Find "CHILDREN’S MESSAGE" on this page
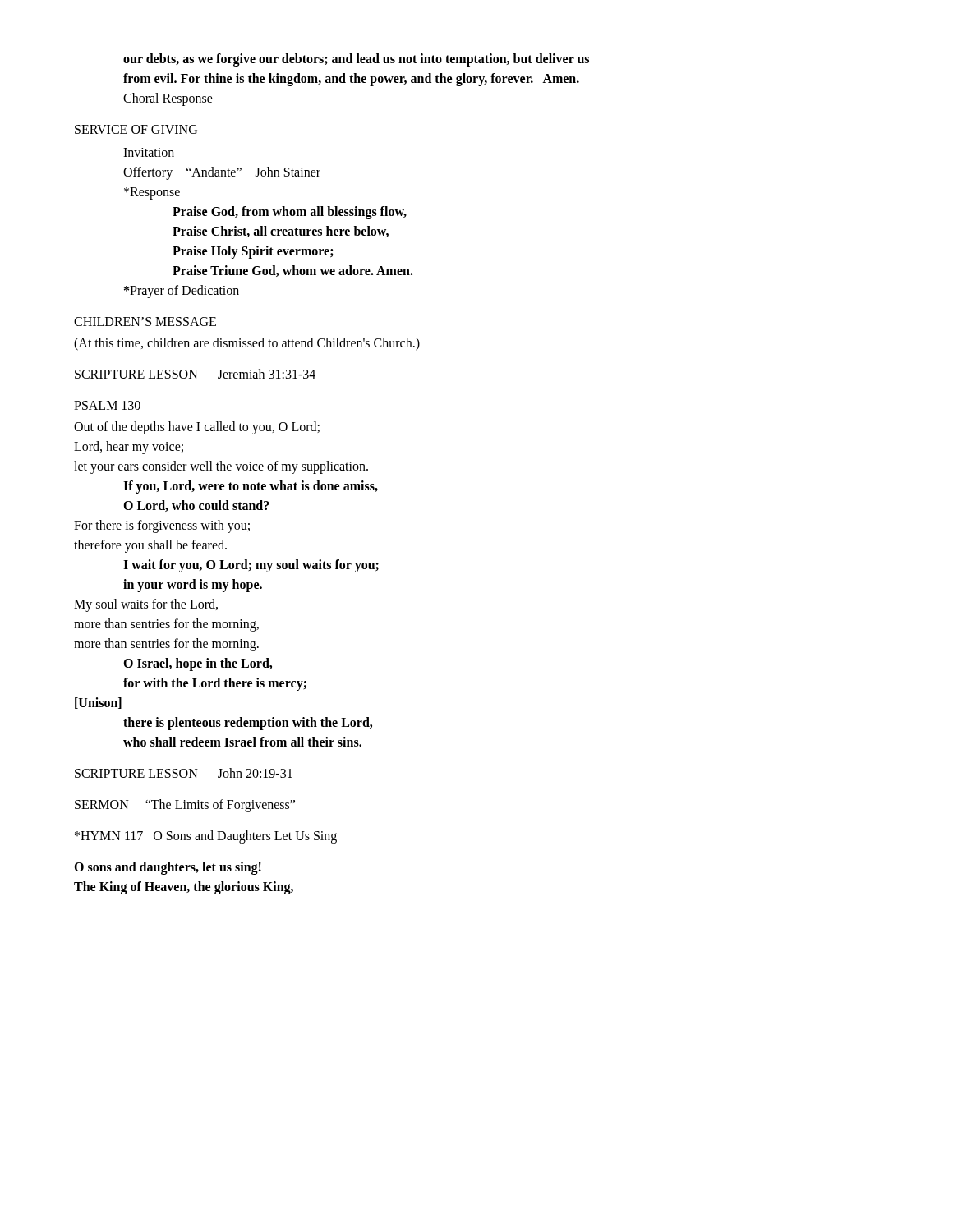953x1232 pixels. (x=145, y=322)
